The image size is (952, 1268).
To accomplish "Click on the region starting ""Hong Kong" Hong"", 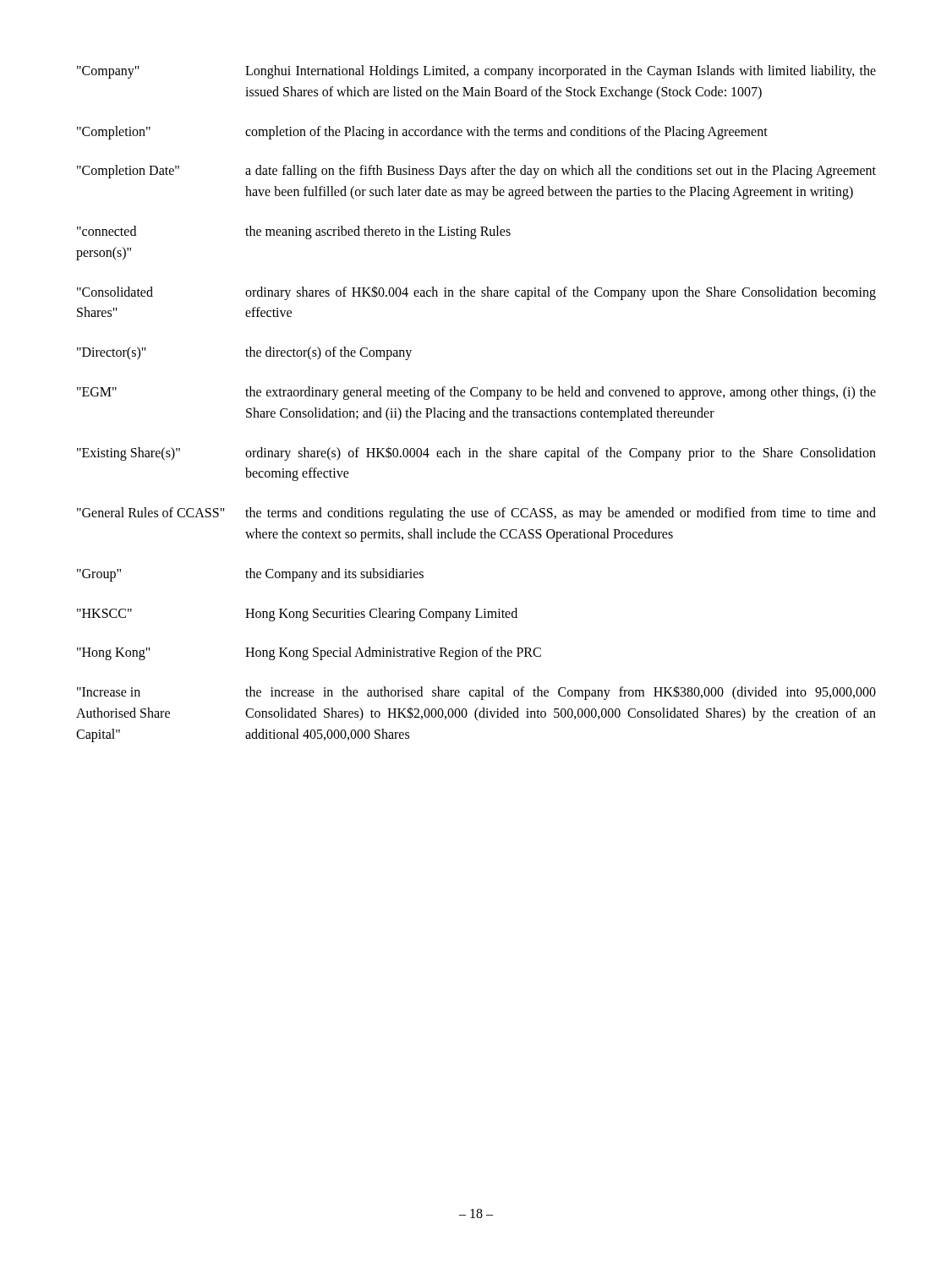I will click(476, 653).
